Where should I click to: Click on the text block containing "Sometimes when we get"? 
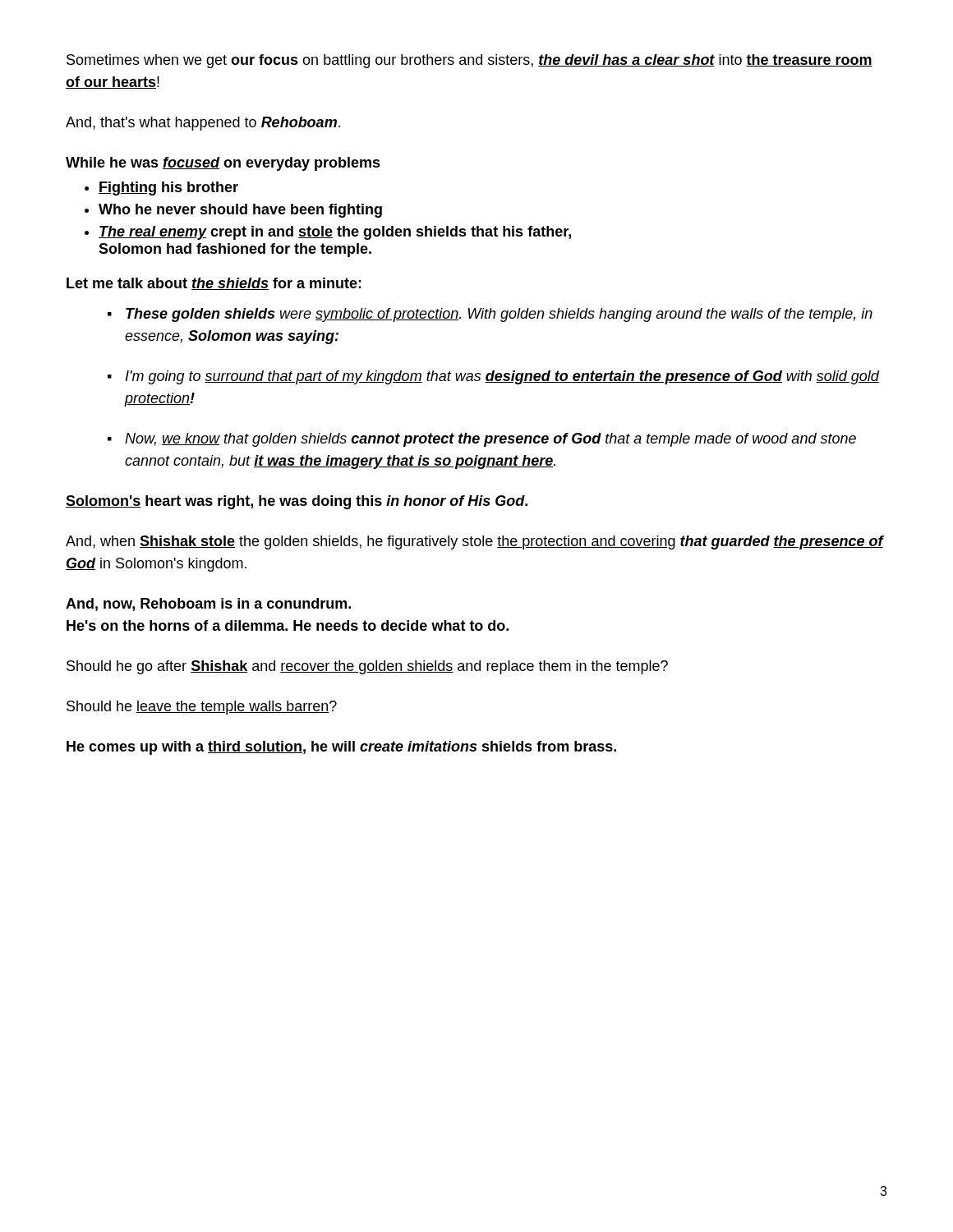(x=469, y=71)
